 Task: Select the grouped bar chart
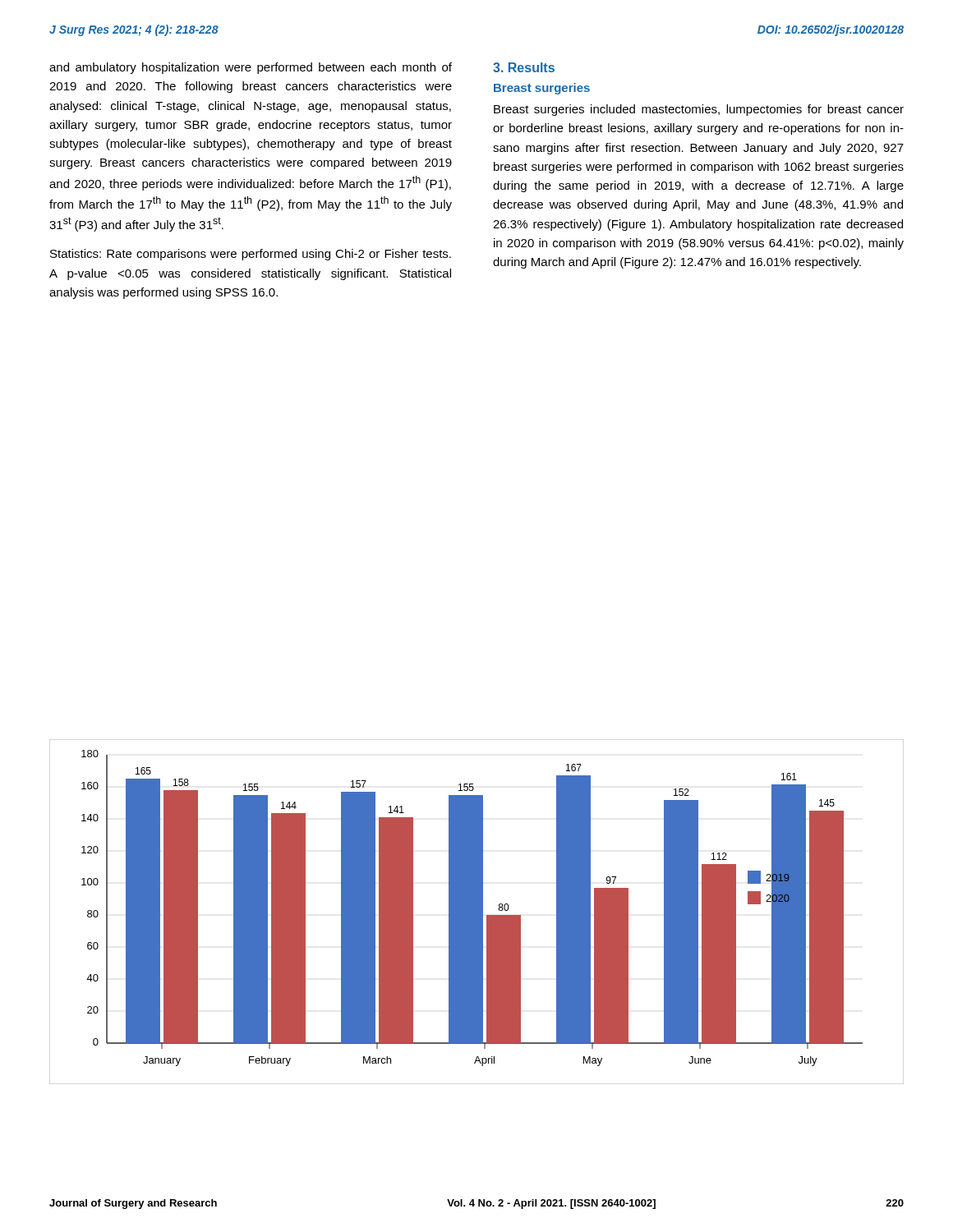(476, 913)
